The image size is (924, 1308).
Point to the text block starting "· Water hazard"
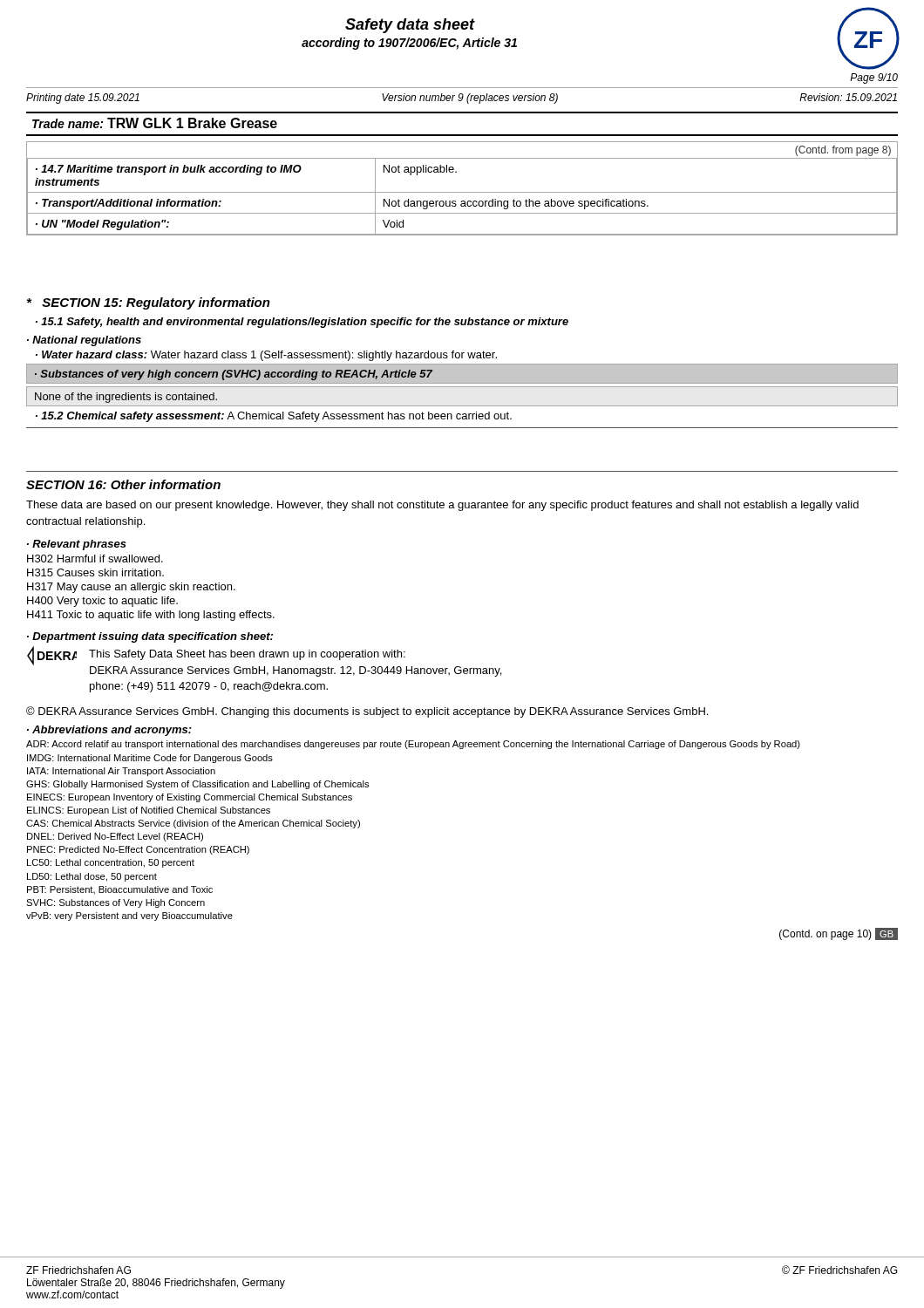tap(266, 354)
